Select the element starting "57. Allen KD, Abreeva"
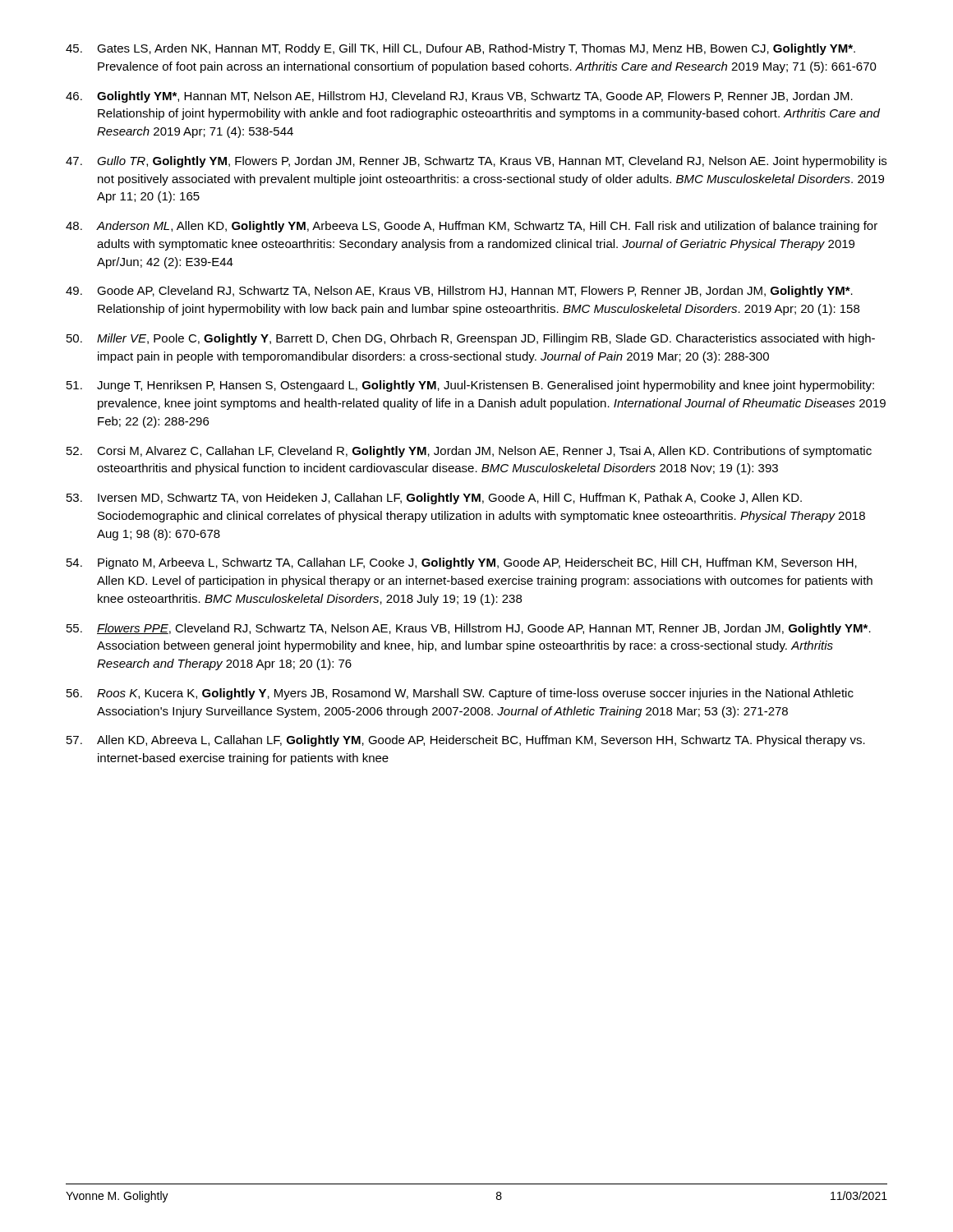This screenshot has width=953, height=1232. pyautogui.click(x=476, y=749)
